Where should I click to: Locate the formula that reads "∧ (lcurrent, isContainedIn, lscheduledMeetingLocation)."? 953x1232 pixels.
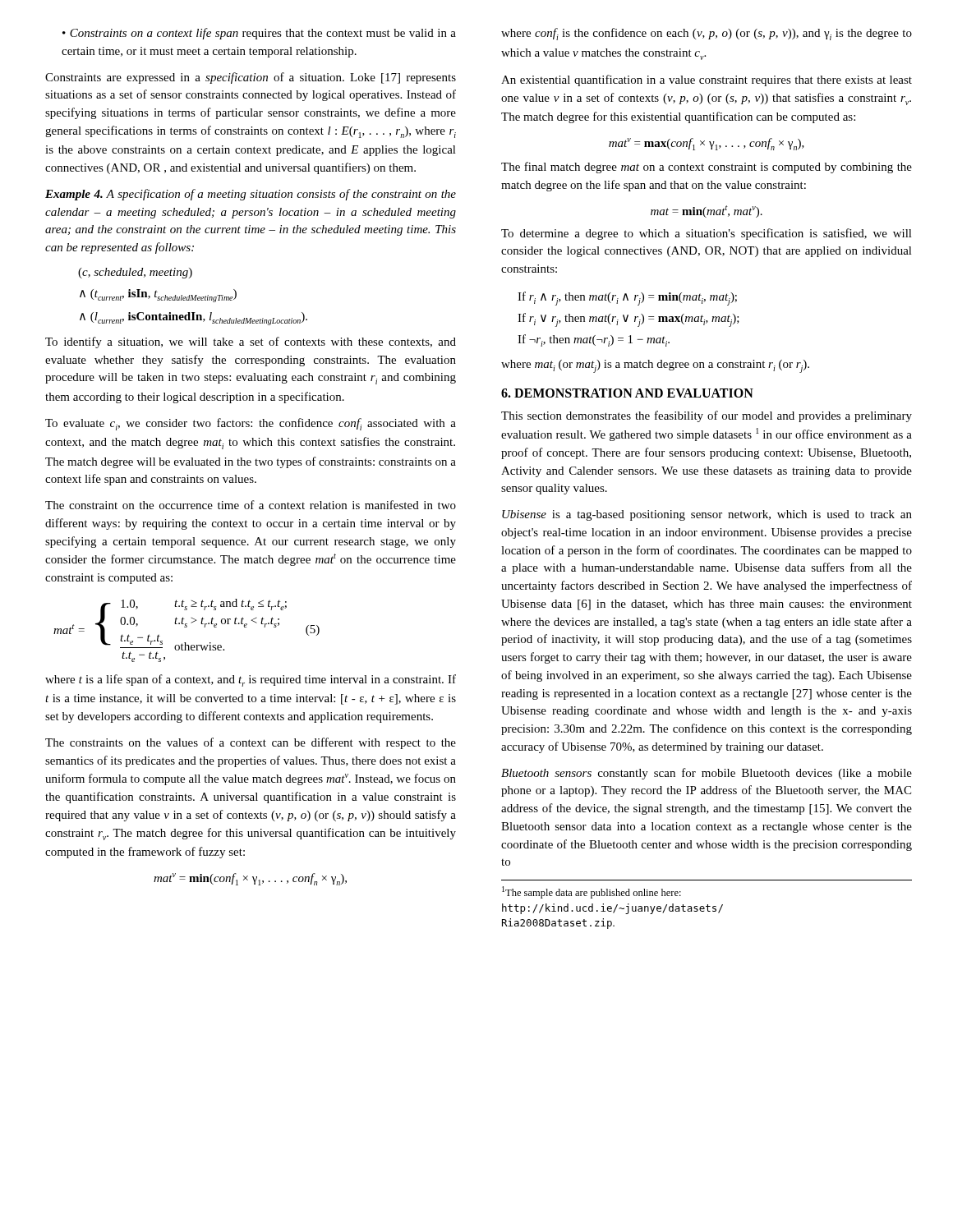click(x=193, y=317)
